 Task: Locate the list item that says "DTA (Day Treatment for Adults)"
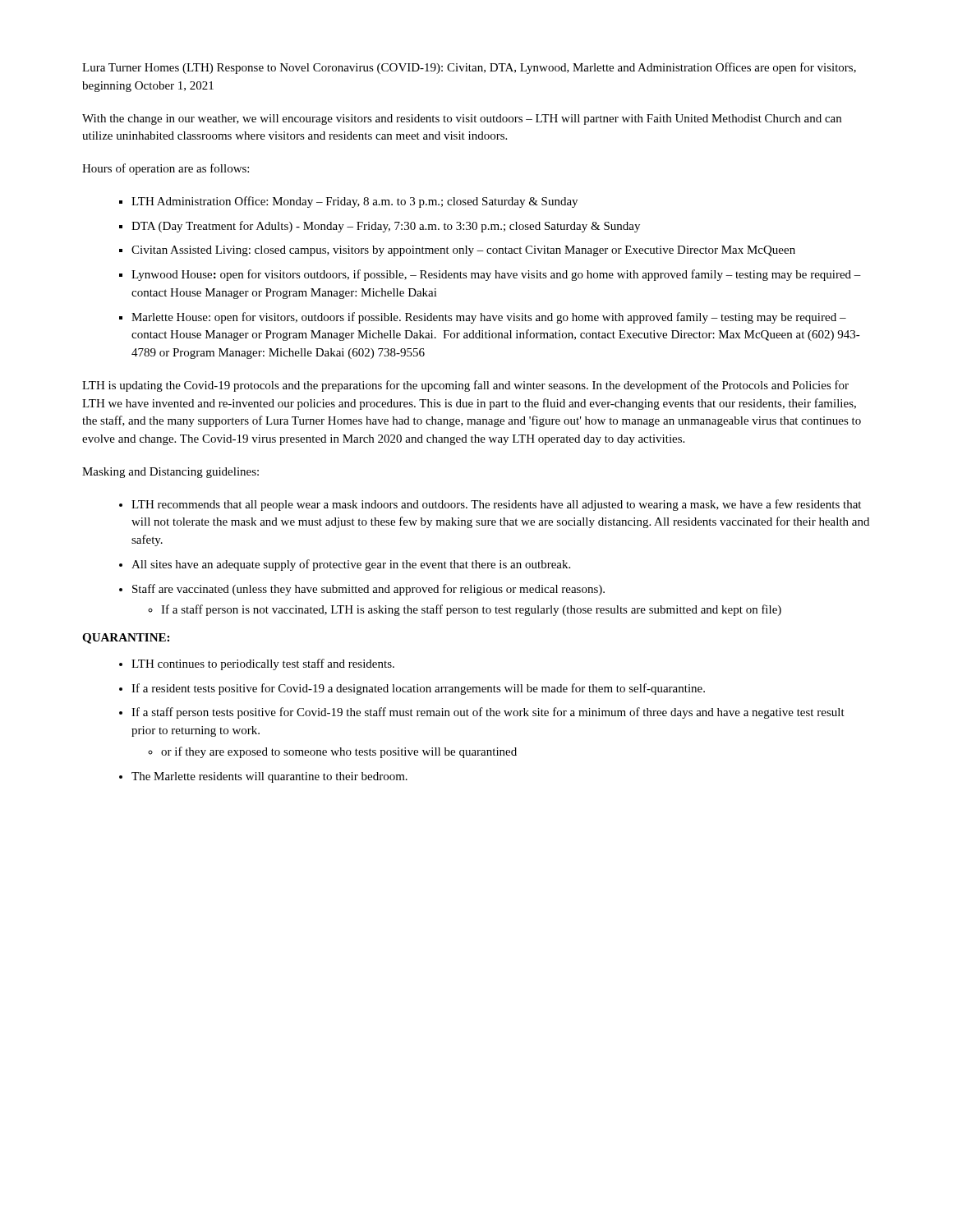386,225
